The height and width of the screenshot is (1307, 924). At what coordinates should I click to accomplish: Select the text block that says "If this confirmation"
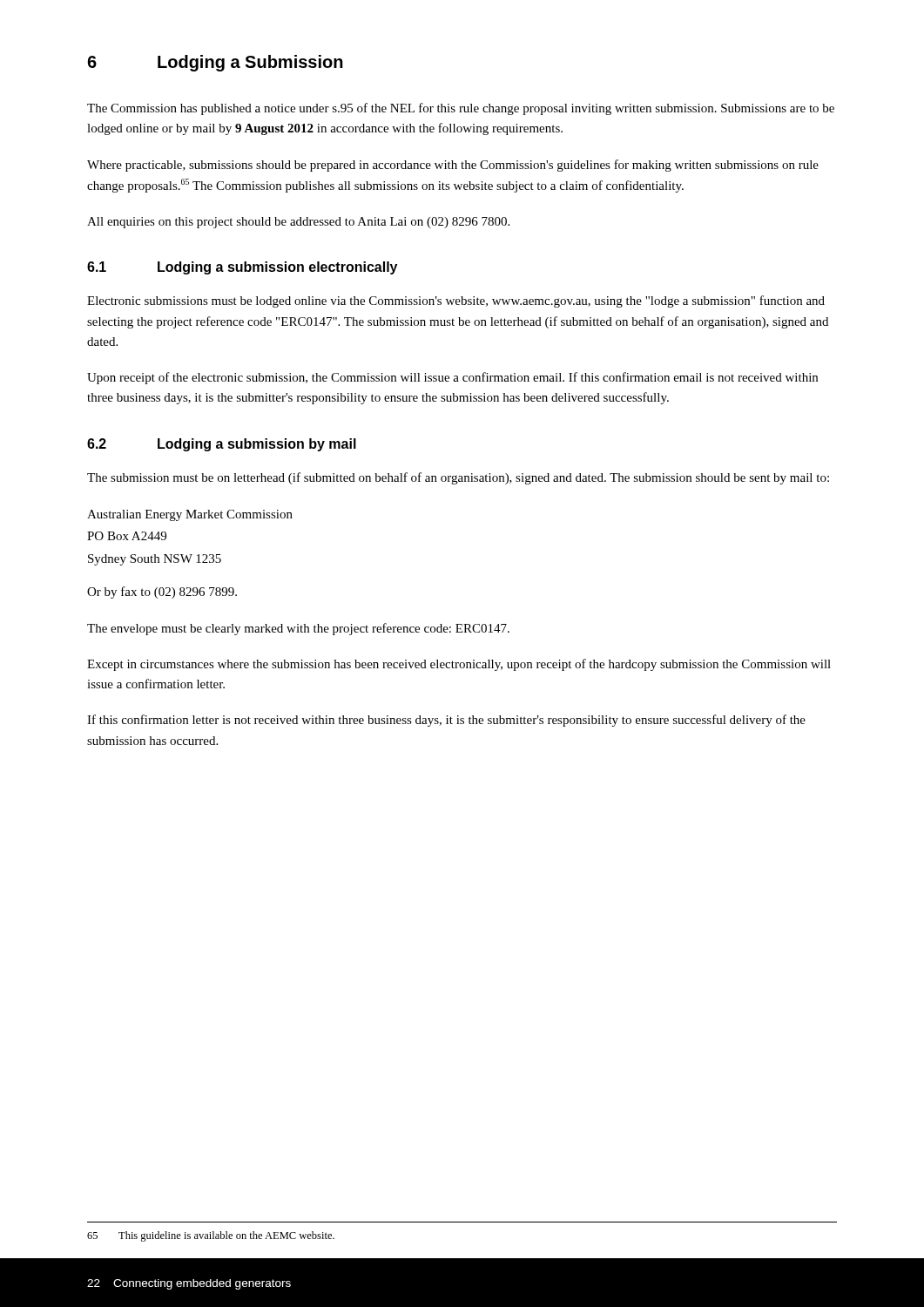click(x=446, y=730)
